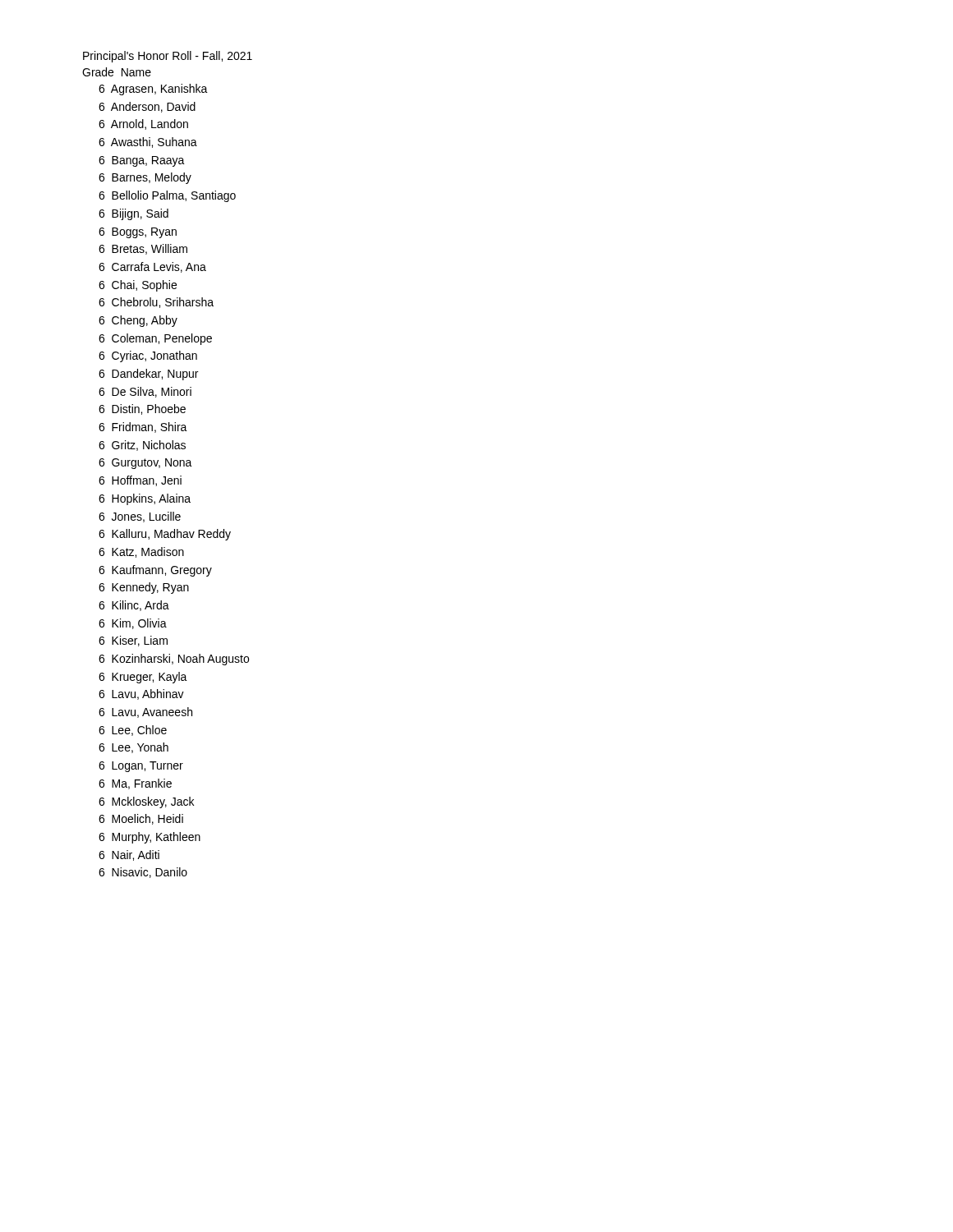Click where it says "6 Krueger, Kayla"
This screenshot has height=1232, width=953.
[x=143, y=677]
